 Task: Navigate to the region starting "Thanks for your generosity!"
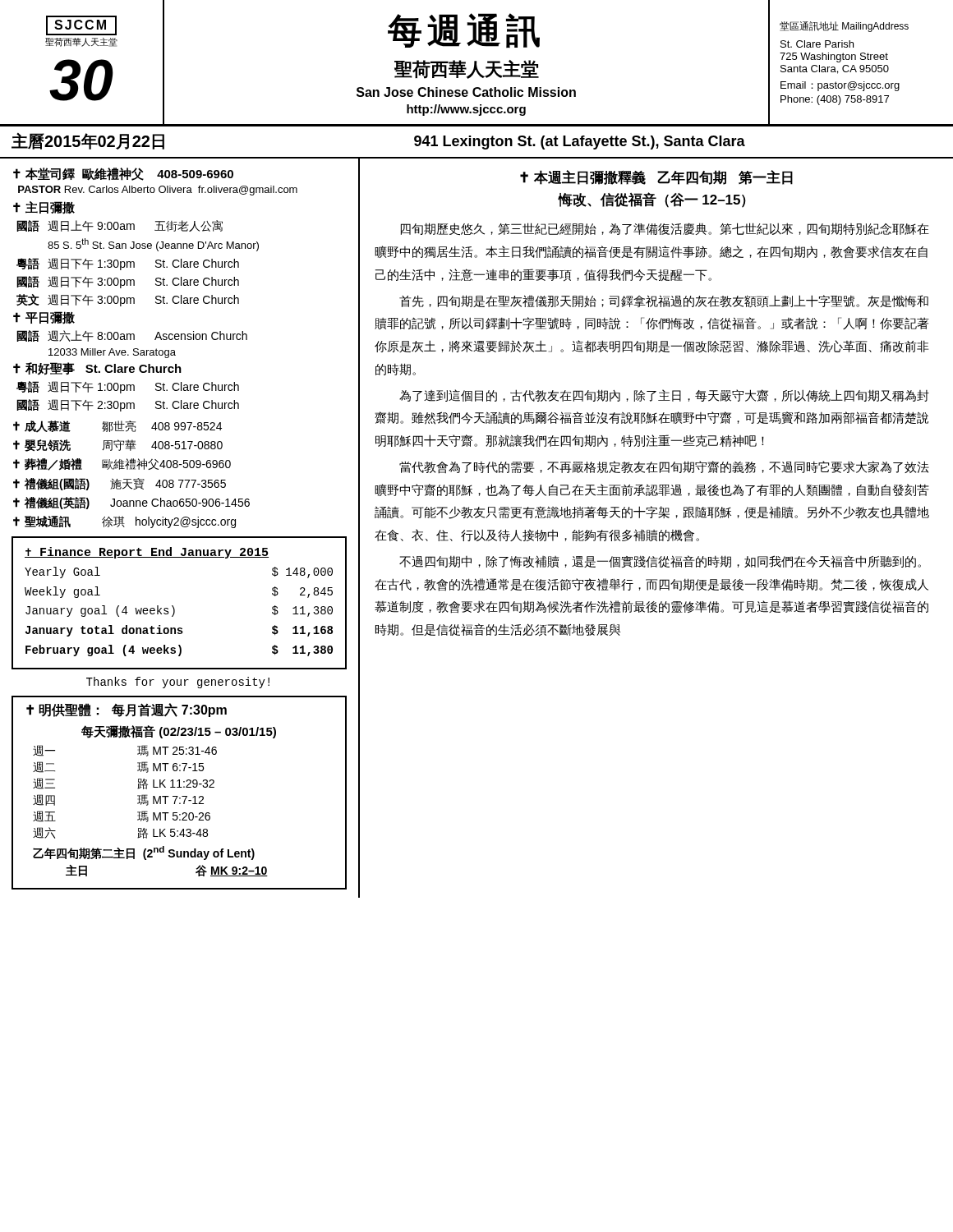179,682
